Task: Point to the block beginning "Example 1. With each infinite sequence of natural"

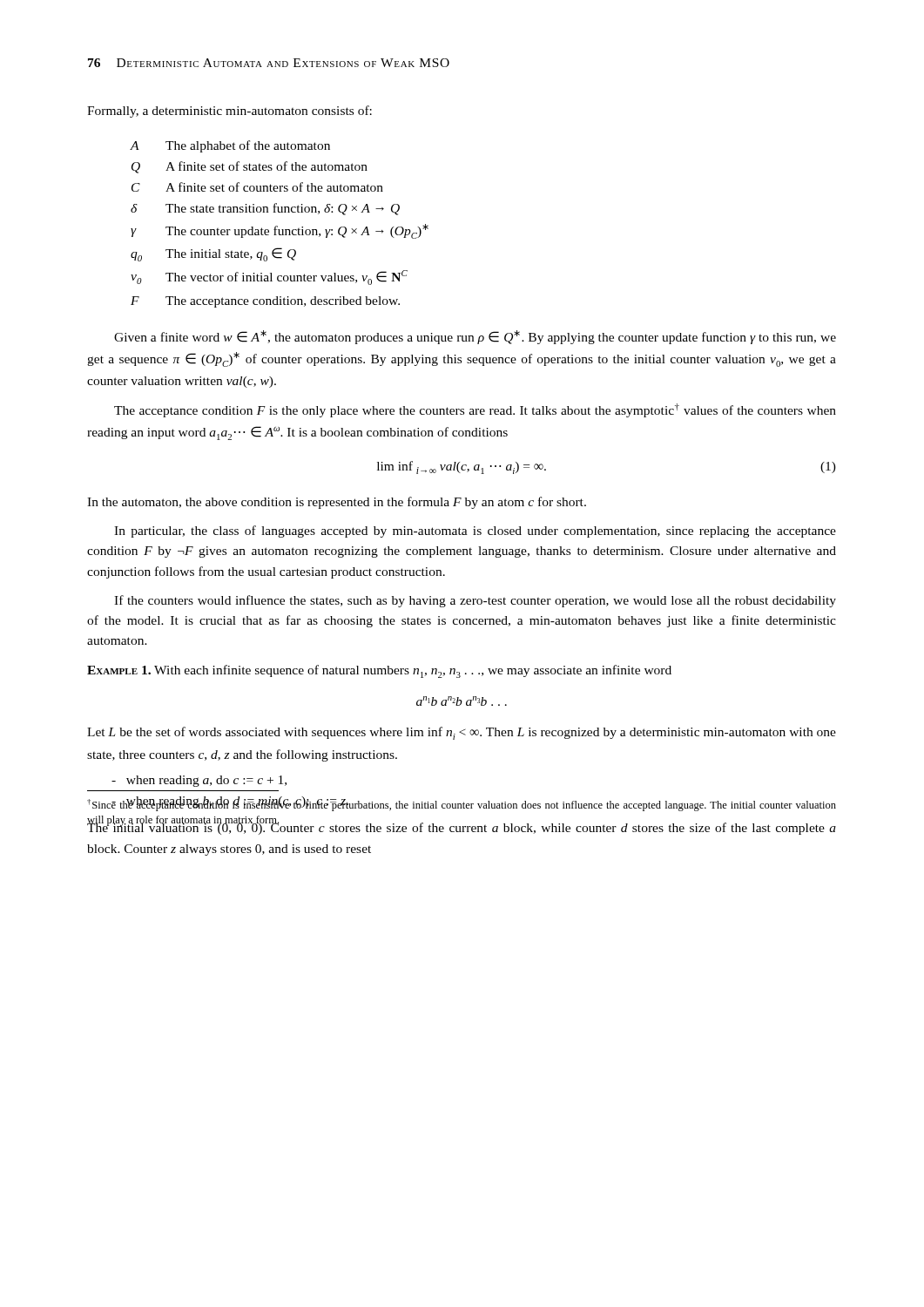Action: pyautogui.click(x=379, y=670)
